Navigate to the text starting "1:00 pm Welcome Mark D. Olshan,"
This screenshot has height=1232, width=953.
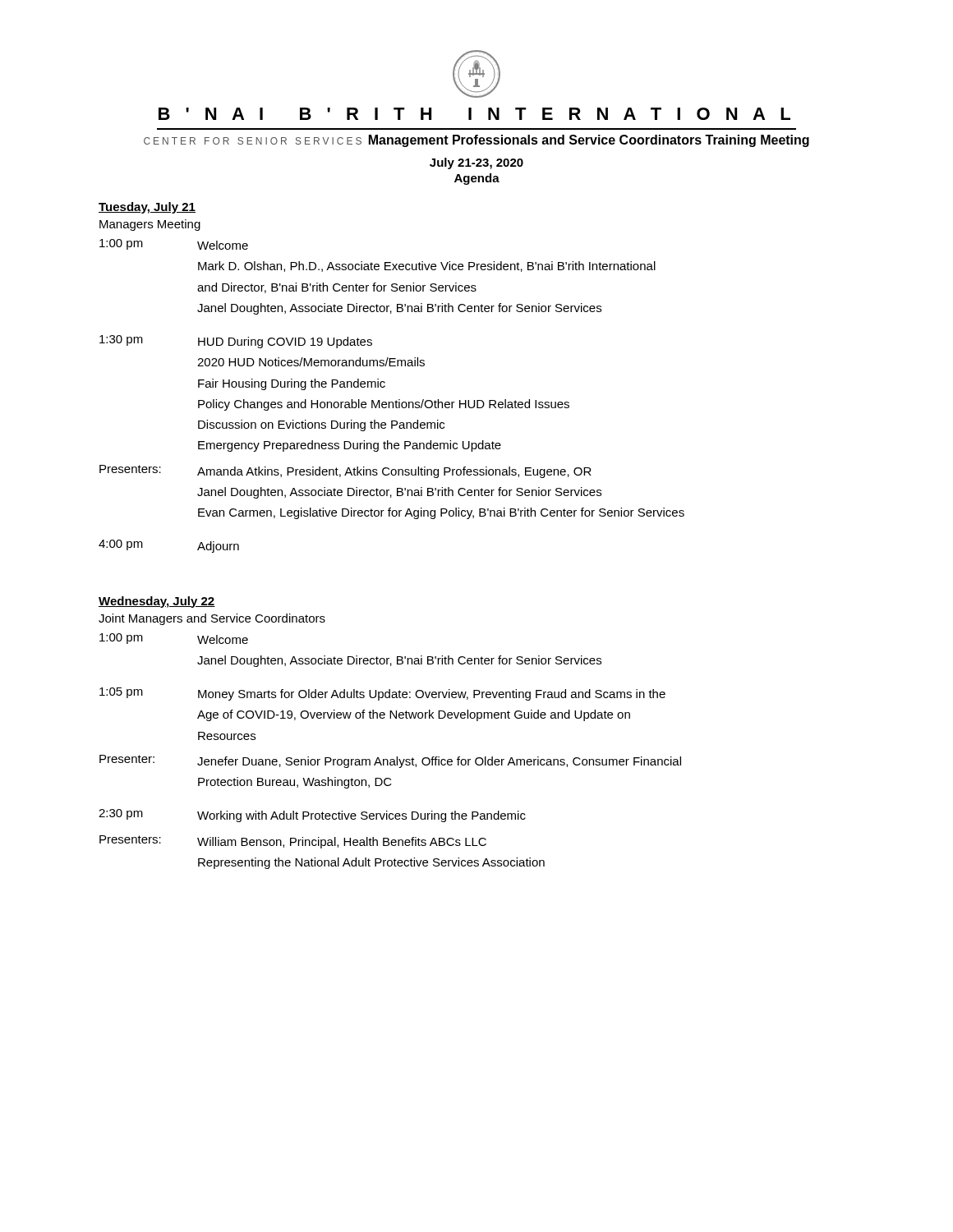476,277
